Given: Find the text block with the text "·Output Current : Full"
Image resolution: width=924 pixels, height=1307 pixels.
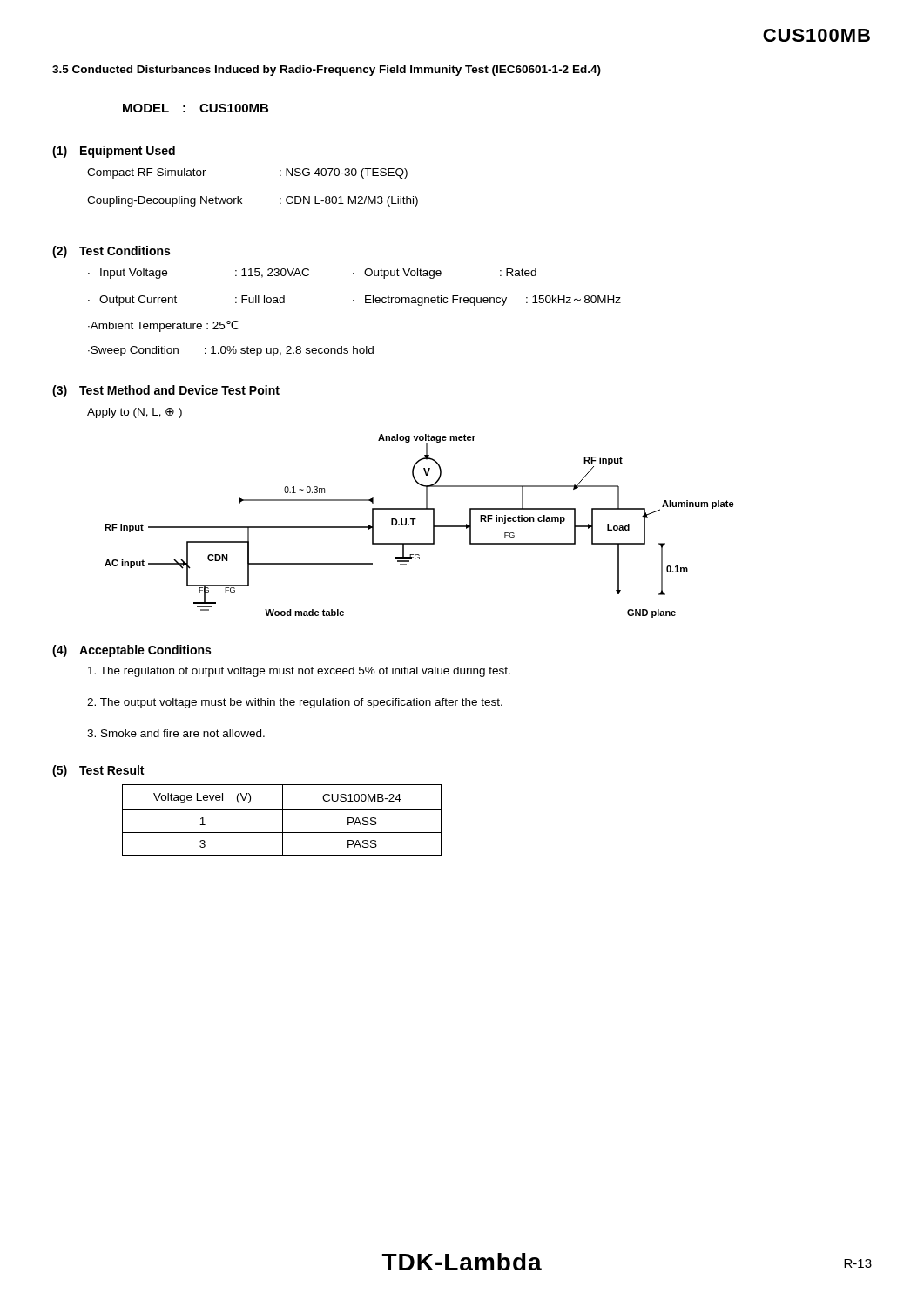Looking at the screenshot, I should coord(354,300).
